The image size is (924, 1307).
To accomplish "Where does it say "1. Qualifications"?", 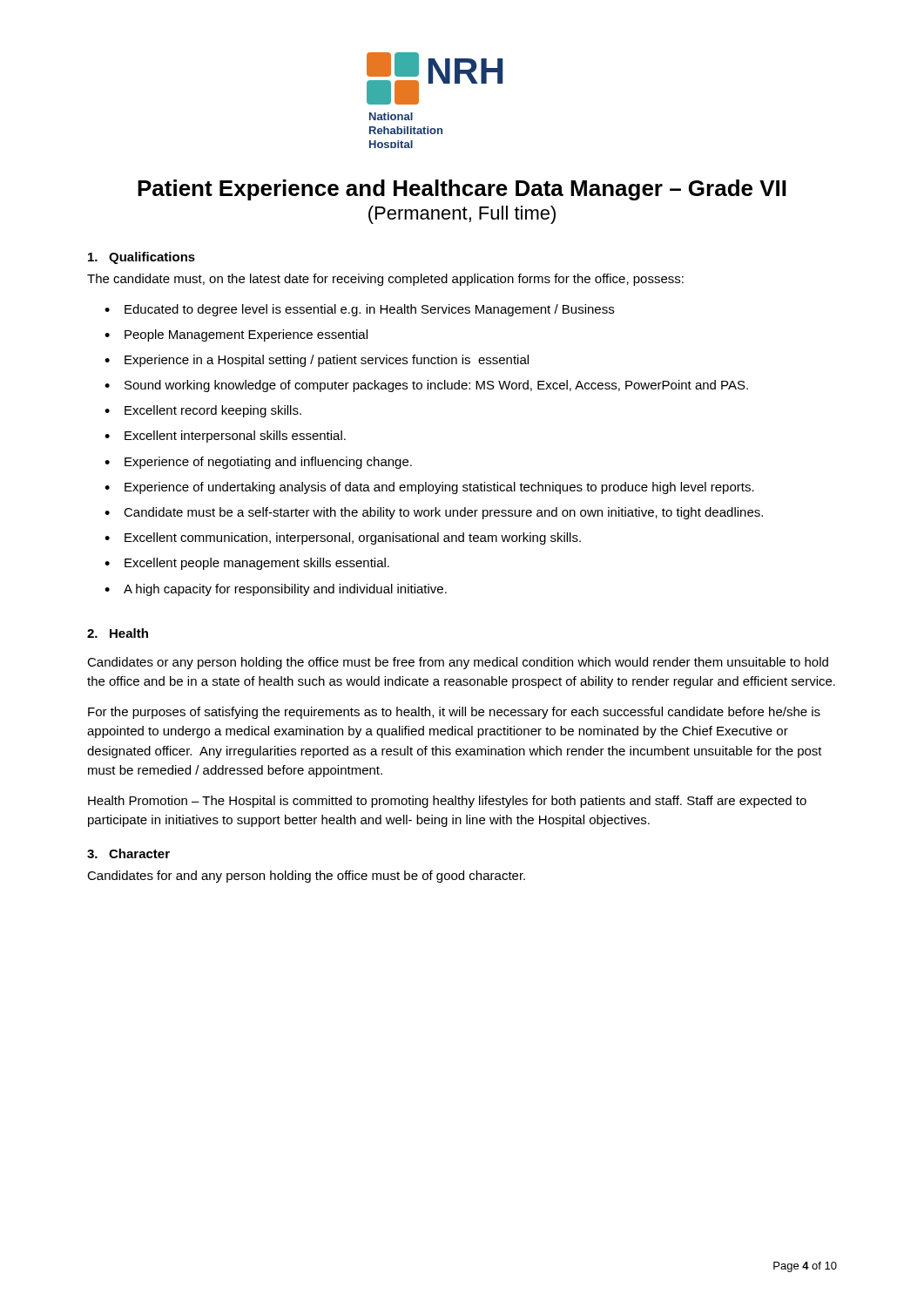I will coord(141,257).
